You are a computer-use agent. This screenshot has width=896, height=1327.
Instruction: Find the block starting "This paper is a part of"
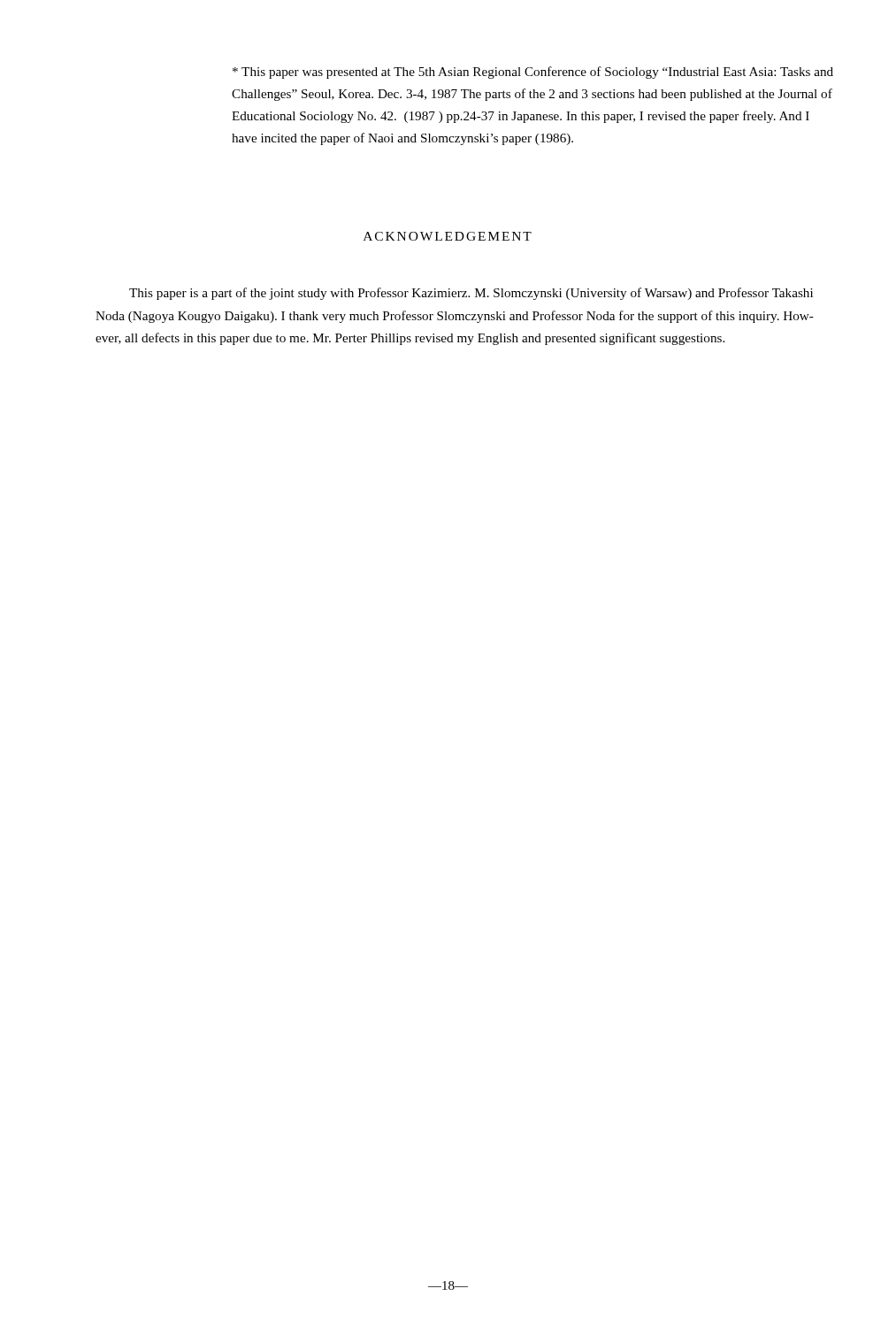tap(455, 315)
